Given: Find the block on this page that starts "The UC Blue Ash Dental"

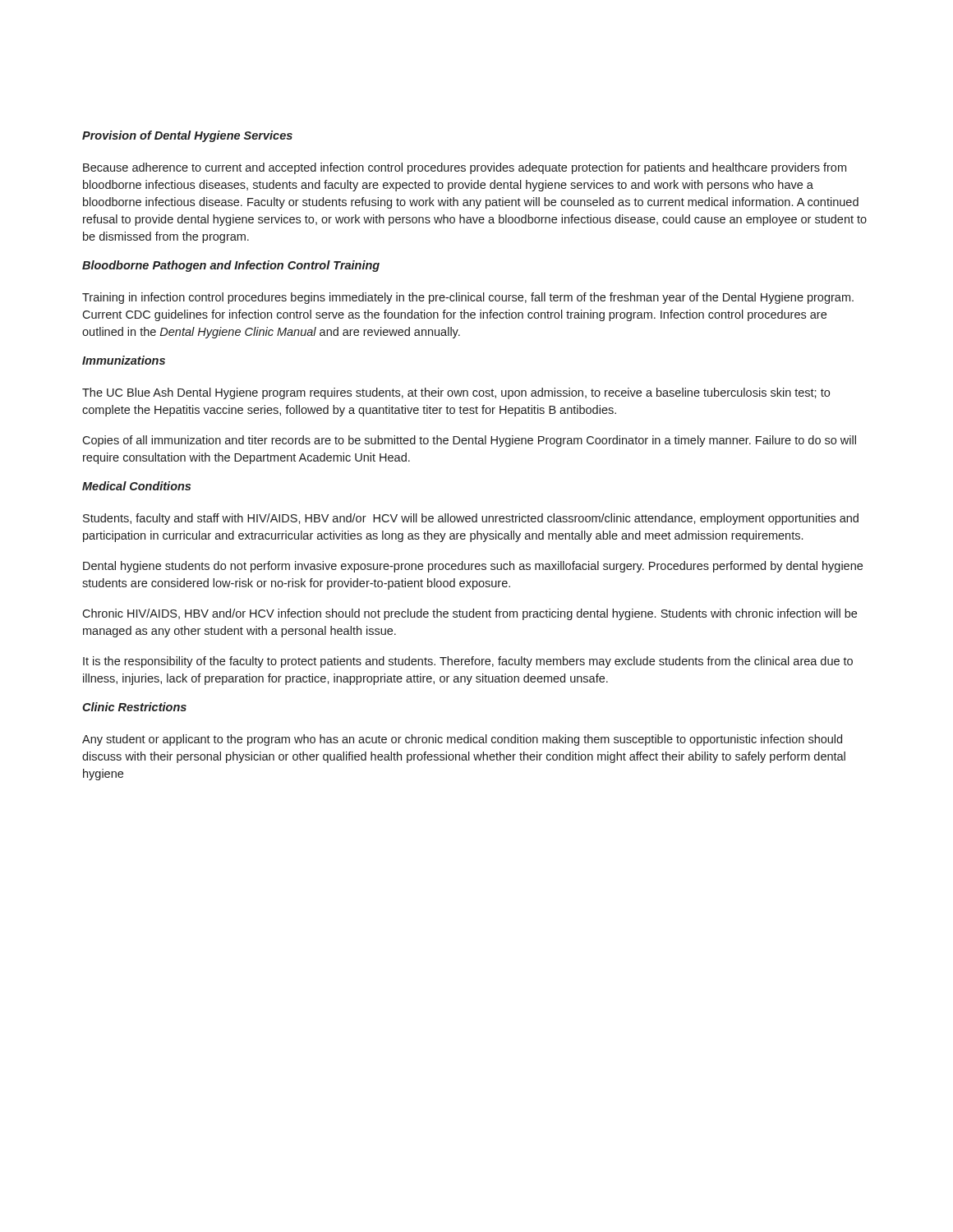Looking at the screenshot, I should click(476, 402).
